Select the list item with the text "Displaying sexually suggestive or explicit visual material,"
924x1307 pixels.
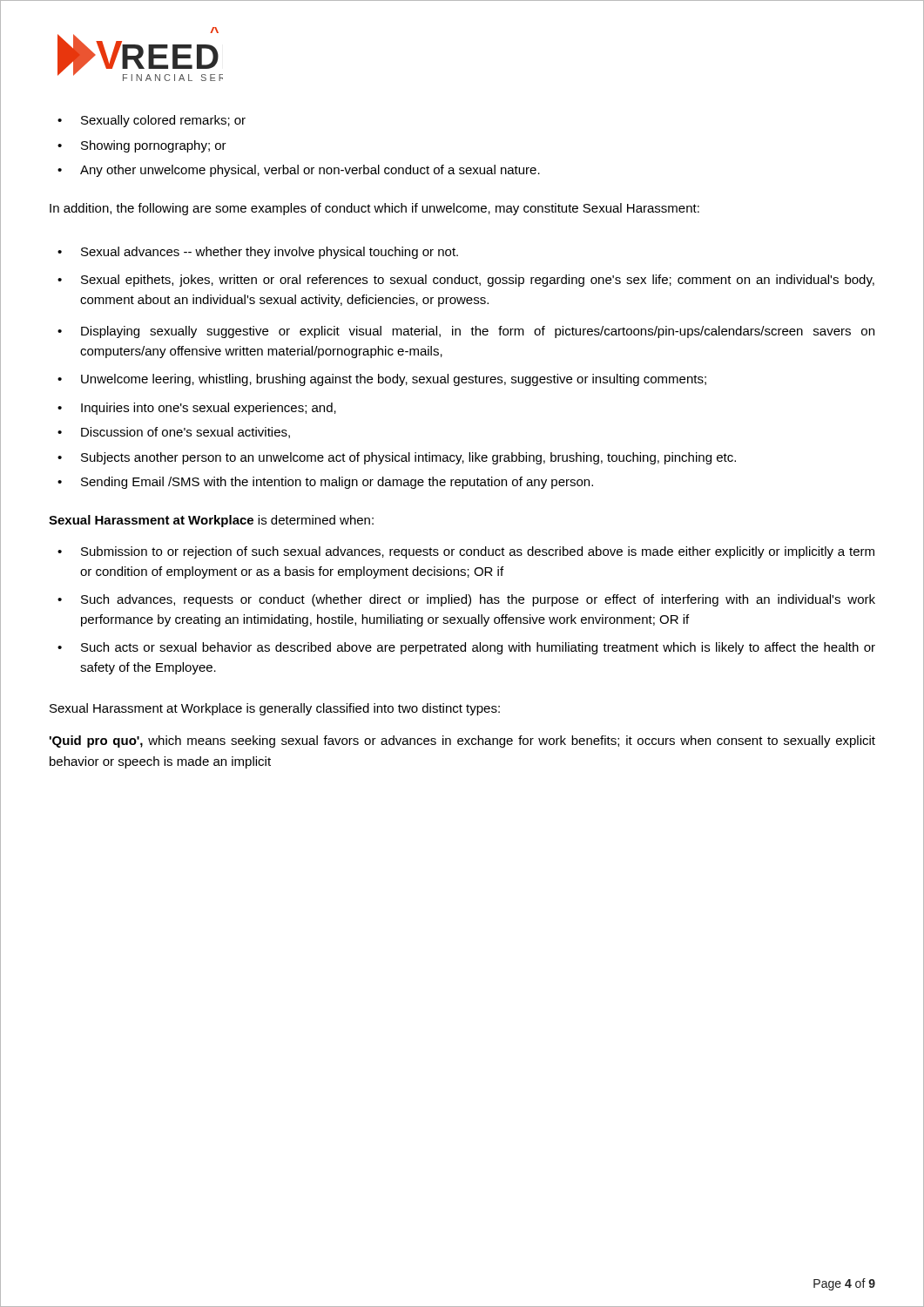pos(474,341)
